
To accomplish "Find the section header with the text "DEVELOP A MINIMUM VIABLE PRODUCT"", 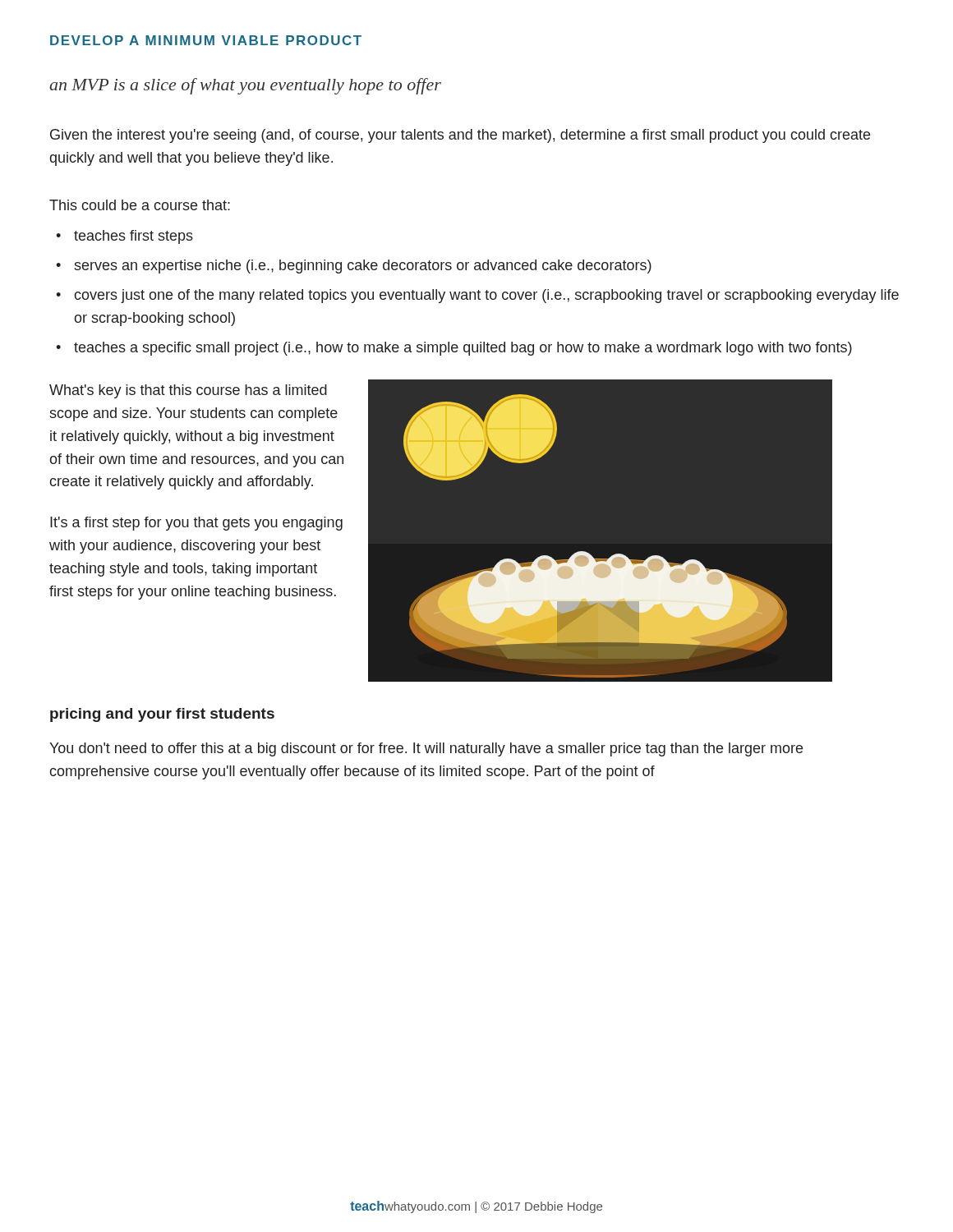I will 206,41.
